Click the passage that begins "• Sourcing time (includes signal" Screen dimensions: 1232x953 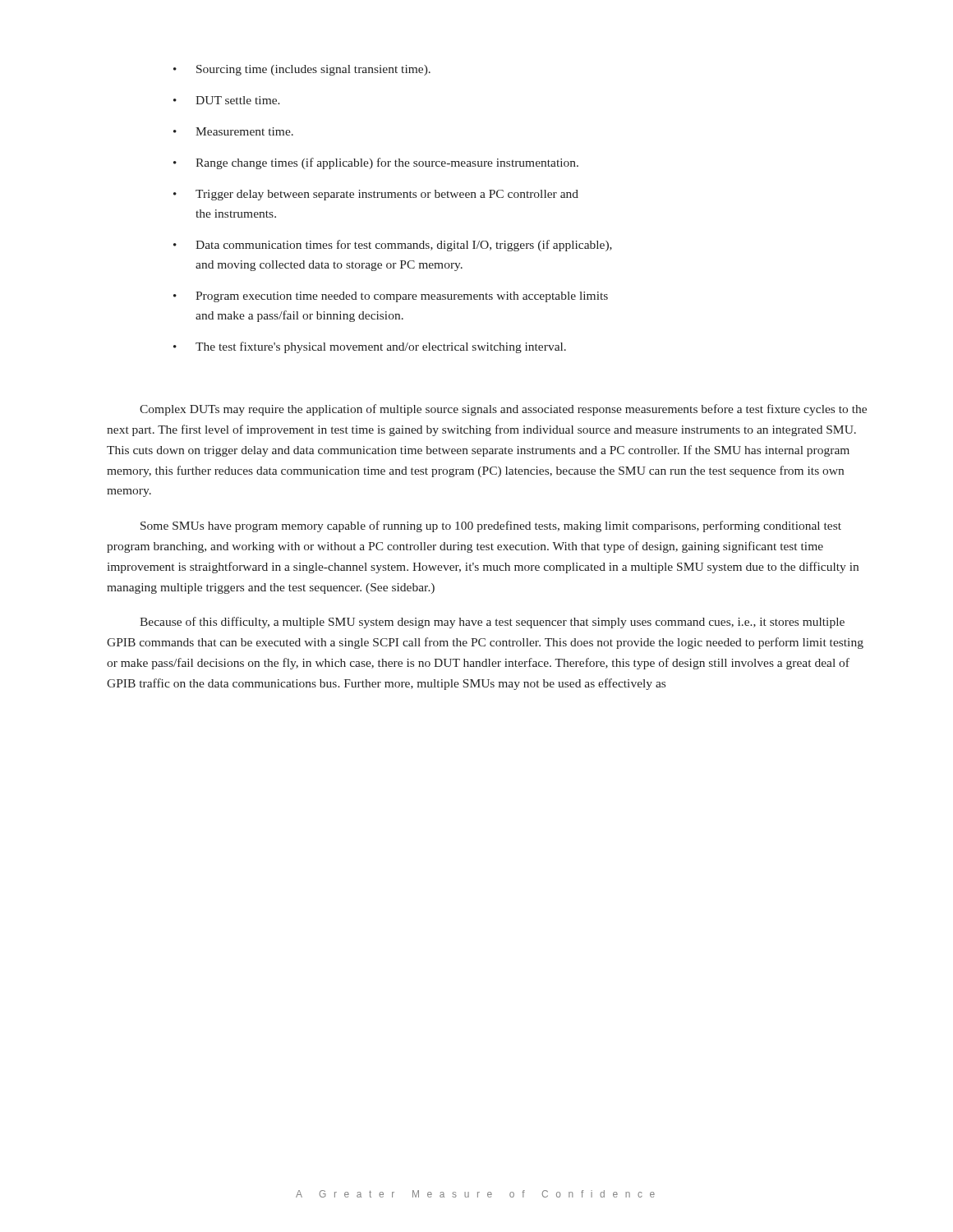302,69
